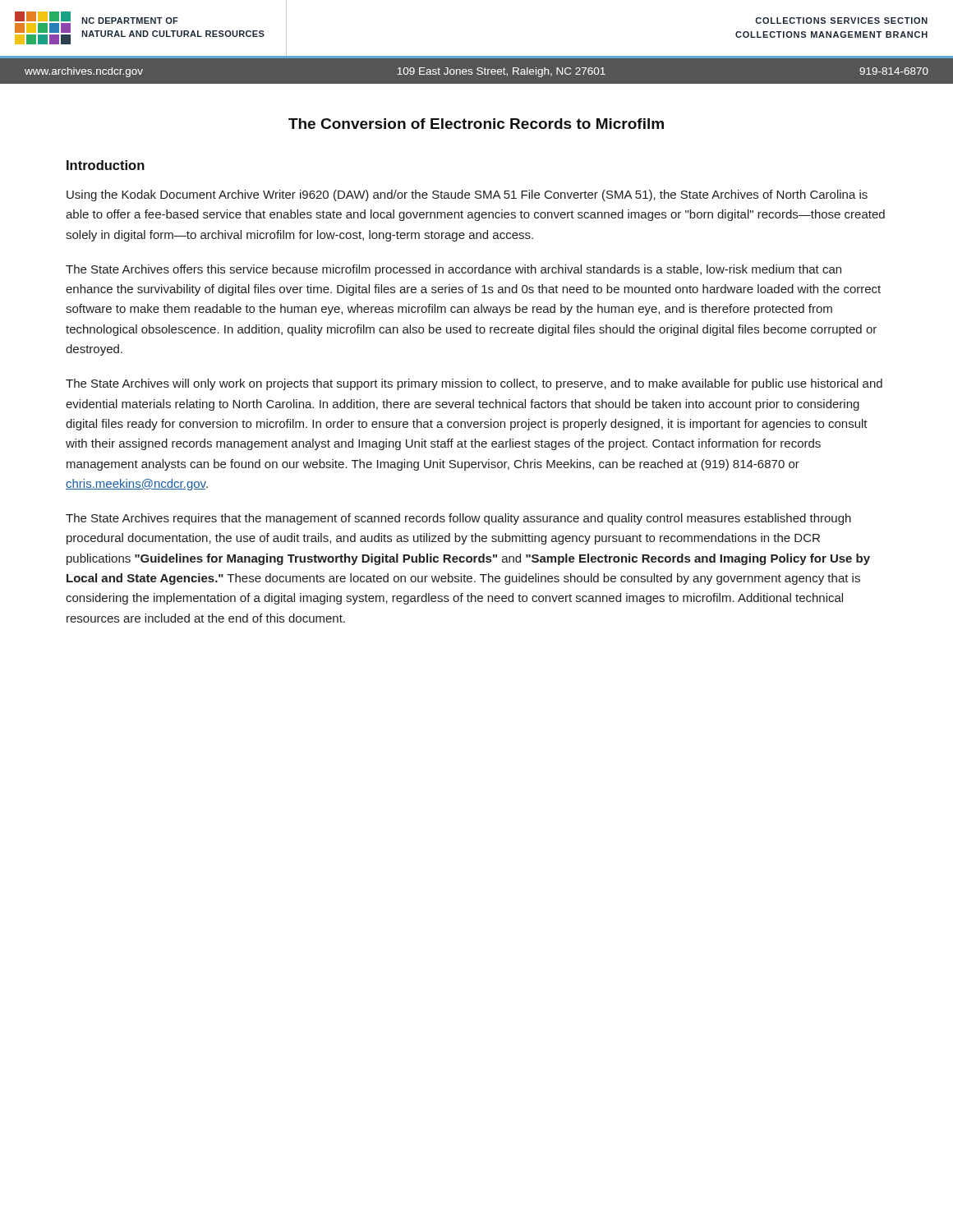The height and width of the screenshot is (1232, 953).
Task: Select the text block that says "The State Archives will only"
Action: pos(474,433)
